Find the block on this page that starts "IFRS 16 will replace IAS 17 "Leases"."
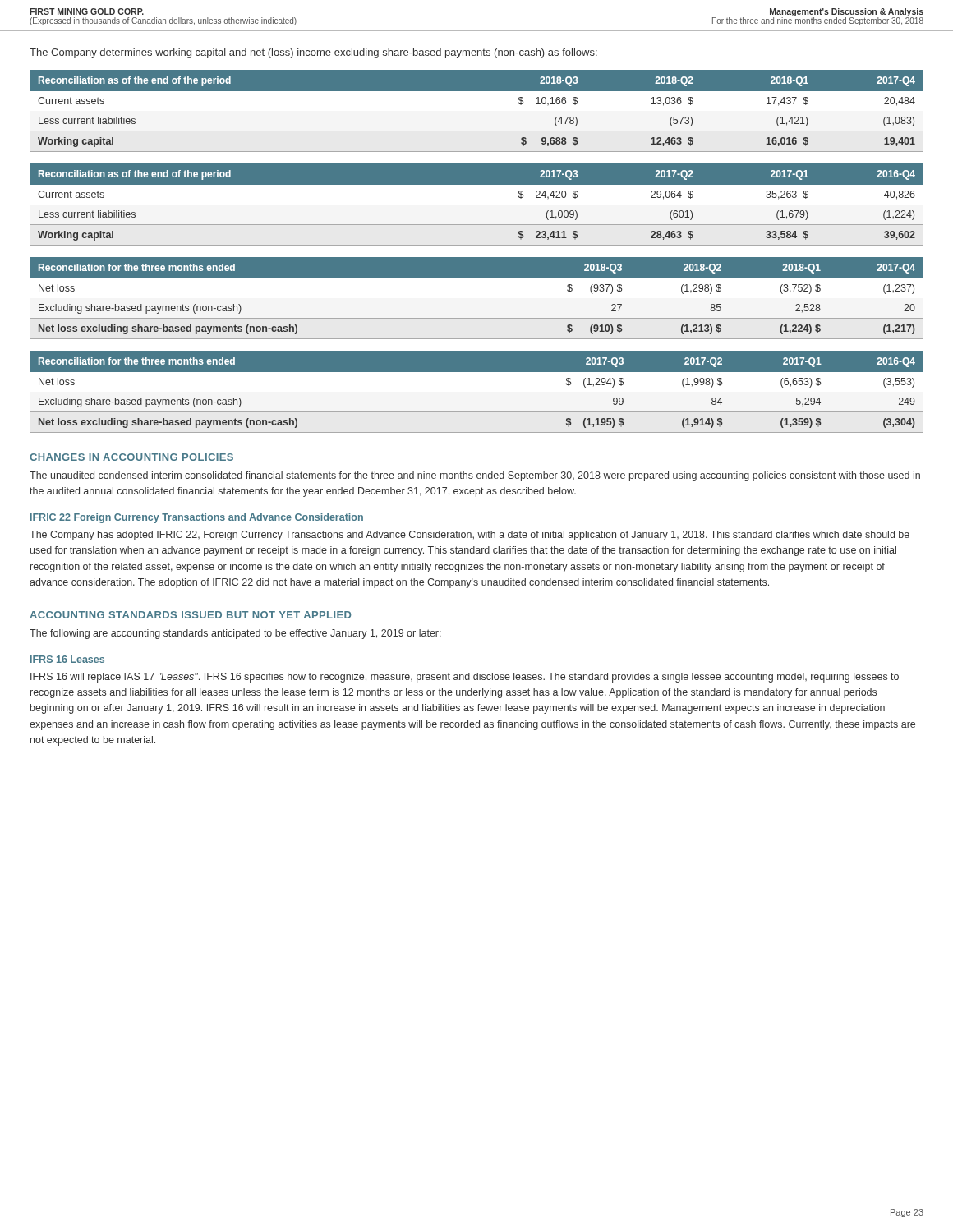 tap(473, 708)
